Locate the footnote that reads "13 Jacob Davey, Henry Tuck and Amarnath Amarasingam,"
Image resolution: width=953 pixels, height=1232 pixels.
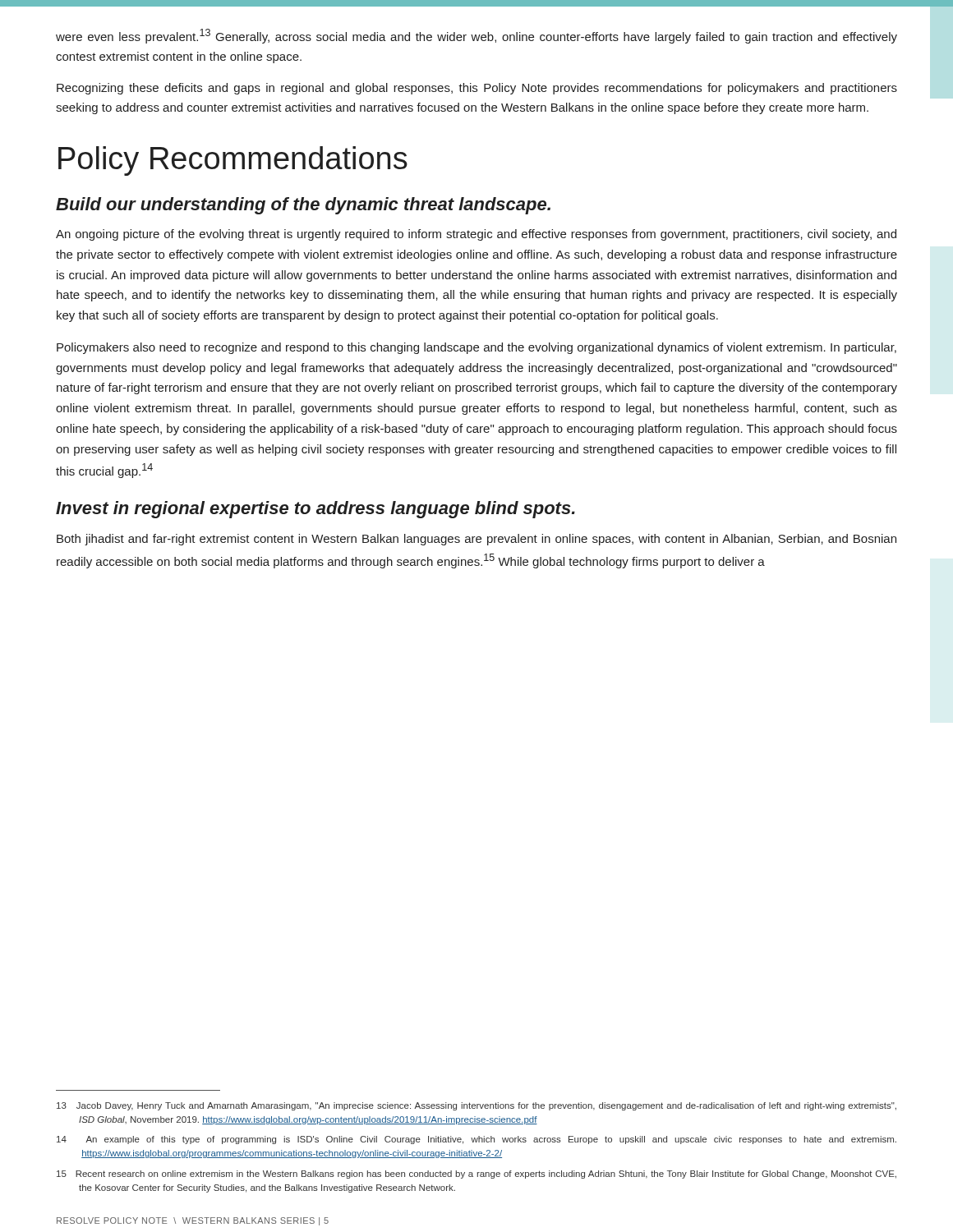point(476,1112)
